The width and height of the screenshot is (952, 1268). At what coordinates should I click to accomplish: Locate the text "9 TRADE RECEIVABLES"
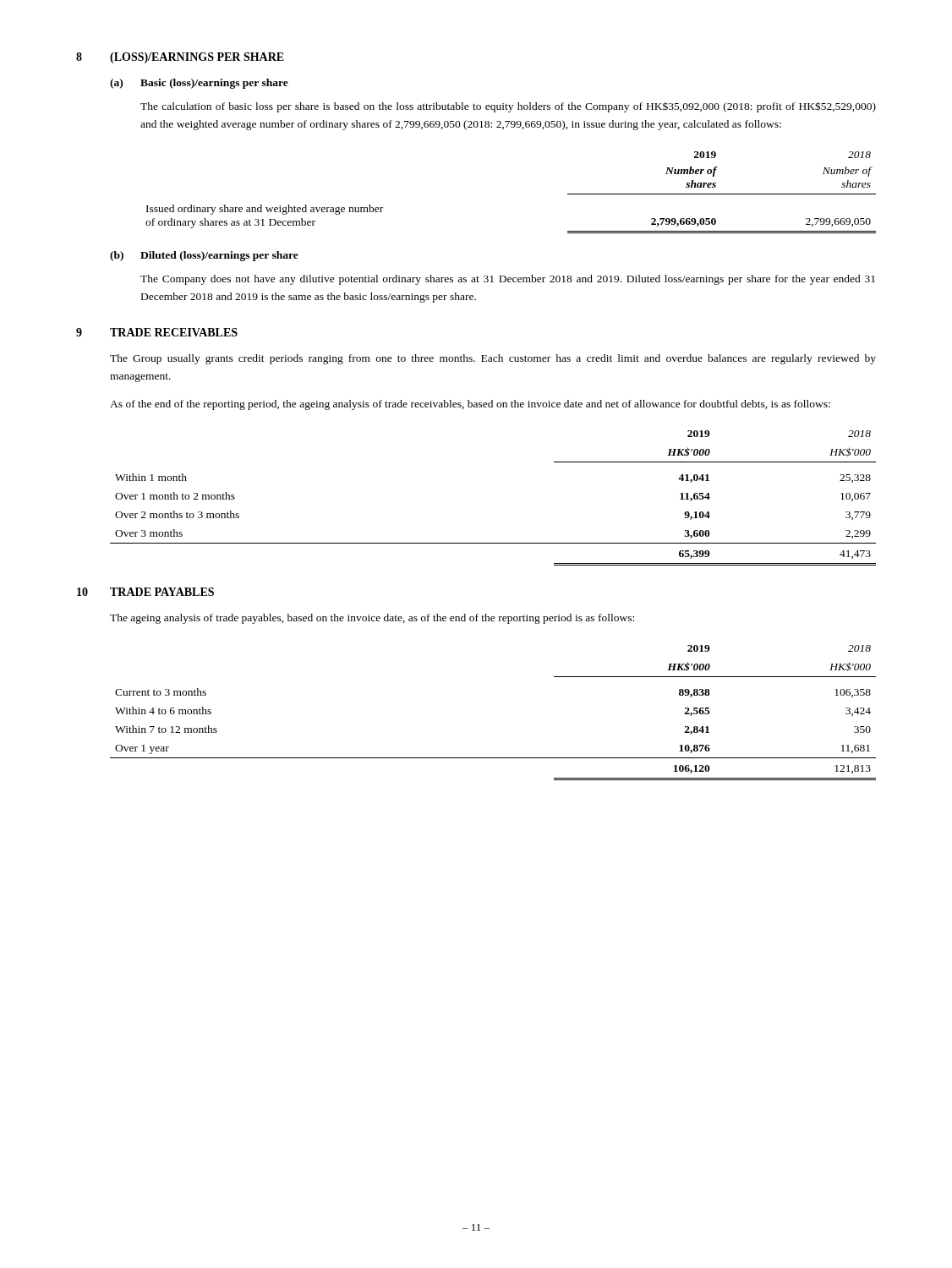click(157, 333)
